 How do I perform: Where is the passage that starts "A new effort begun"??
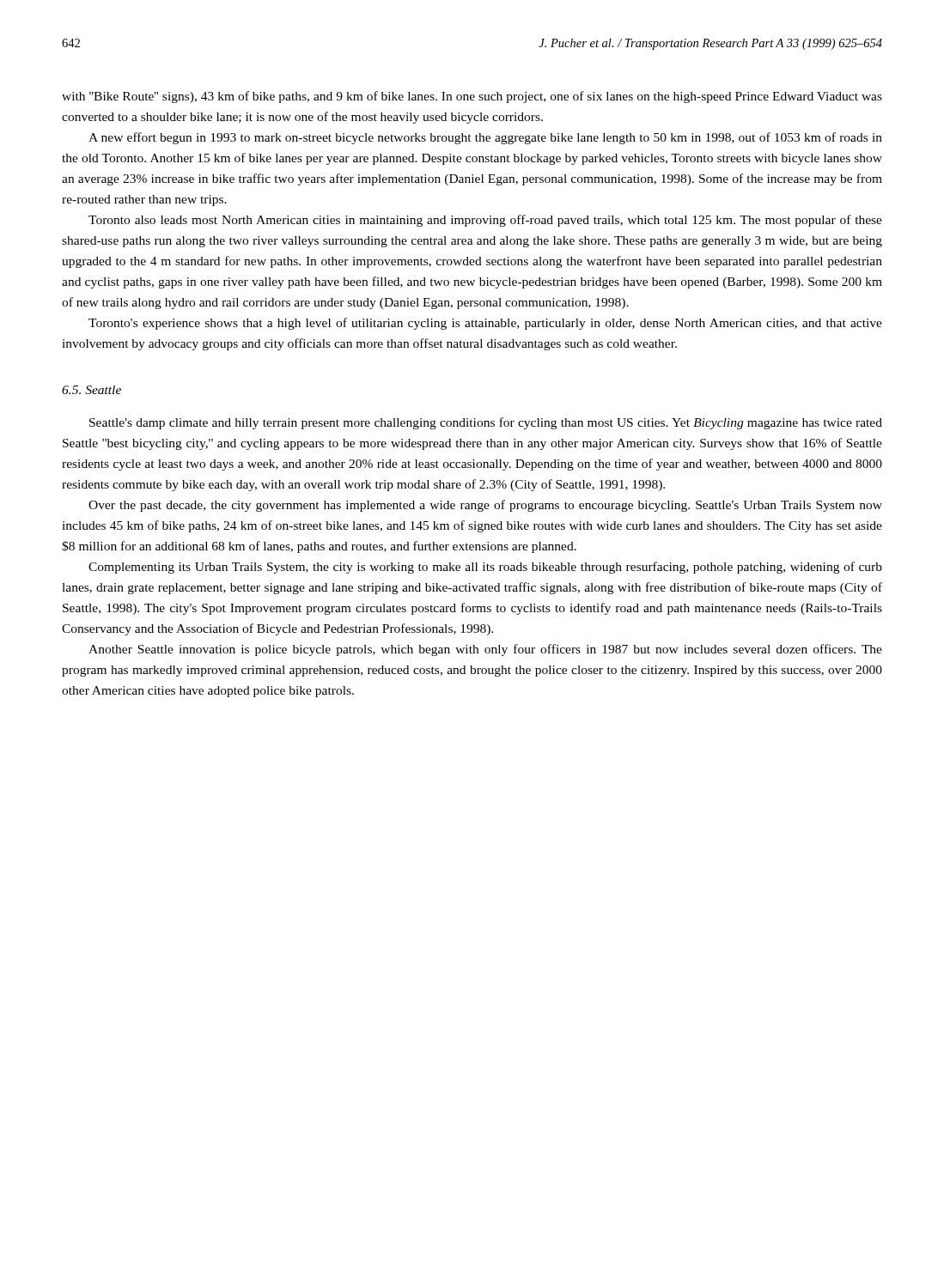472,168
